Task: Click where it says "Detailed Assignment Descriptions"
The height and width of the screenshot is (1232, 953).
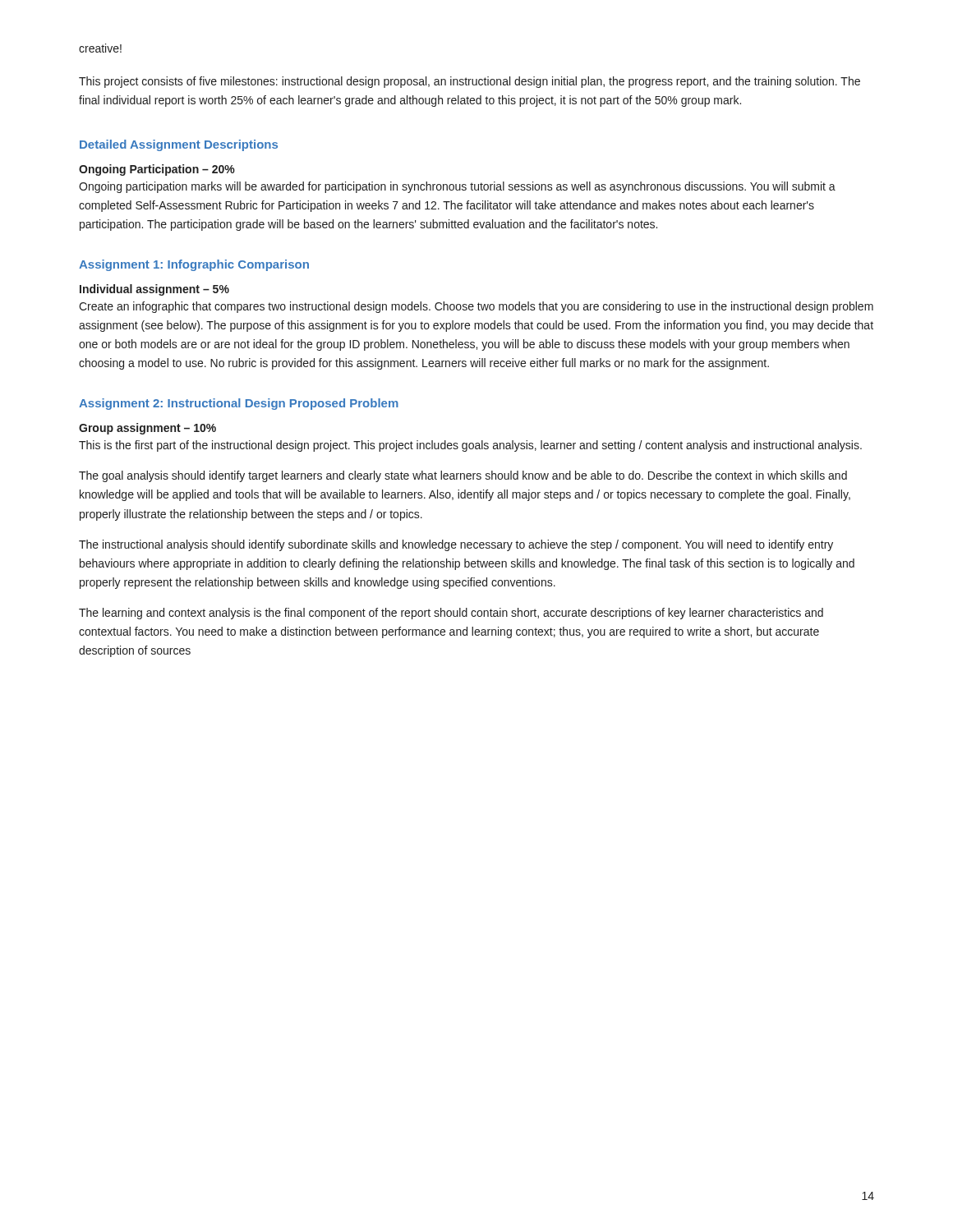Action: pyautogui.click(x=179, y=144)
